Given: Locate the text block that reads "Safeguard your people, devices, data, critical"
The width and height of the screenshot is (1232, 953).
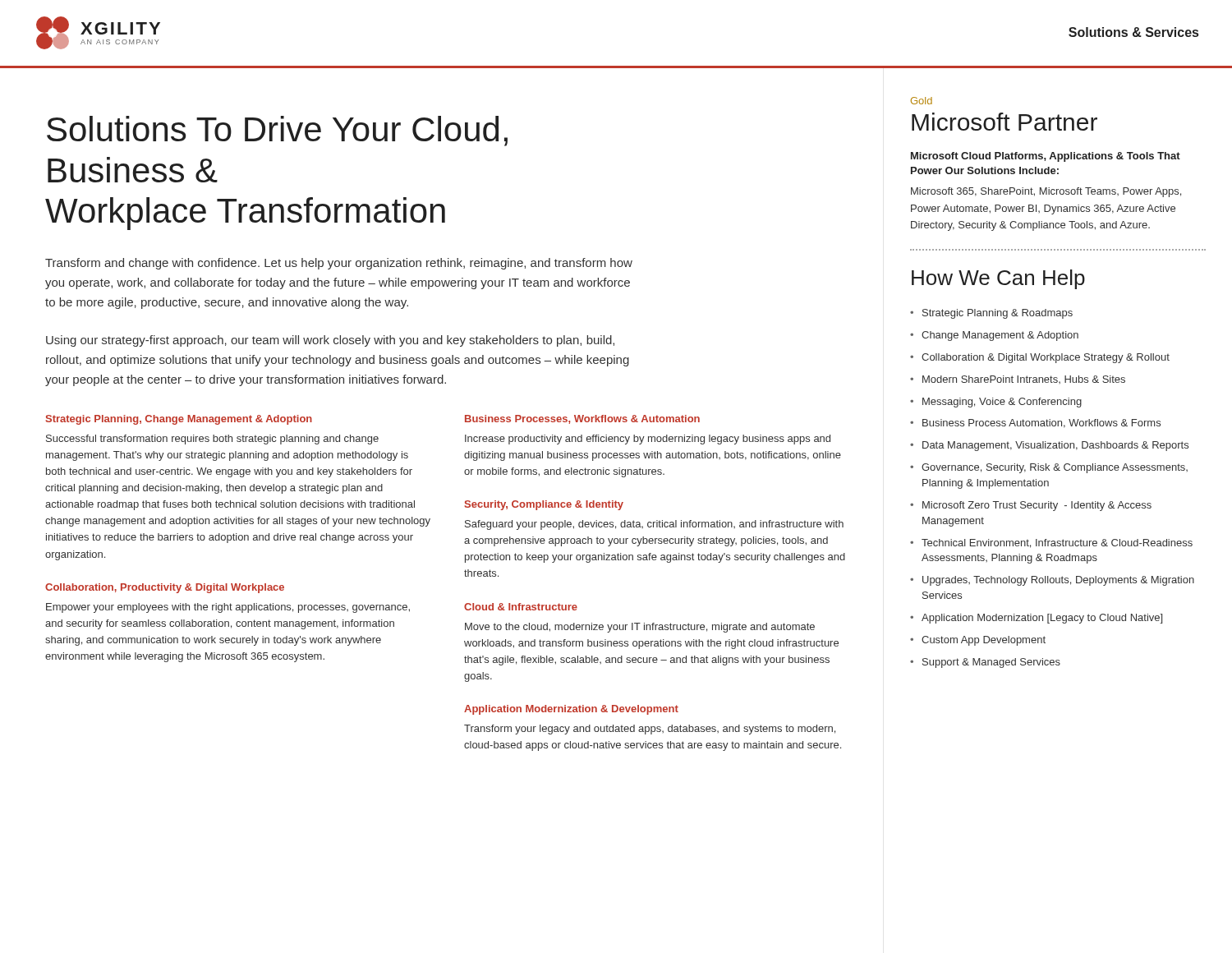Looking at the screenshot, I should tap(655, 549).
